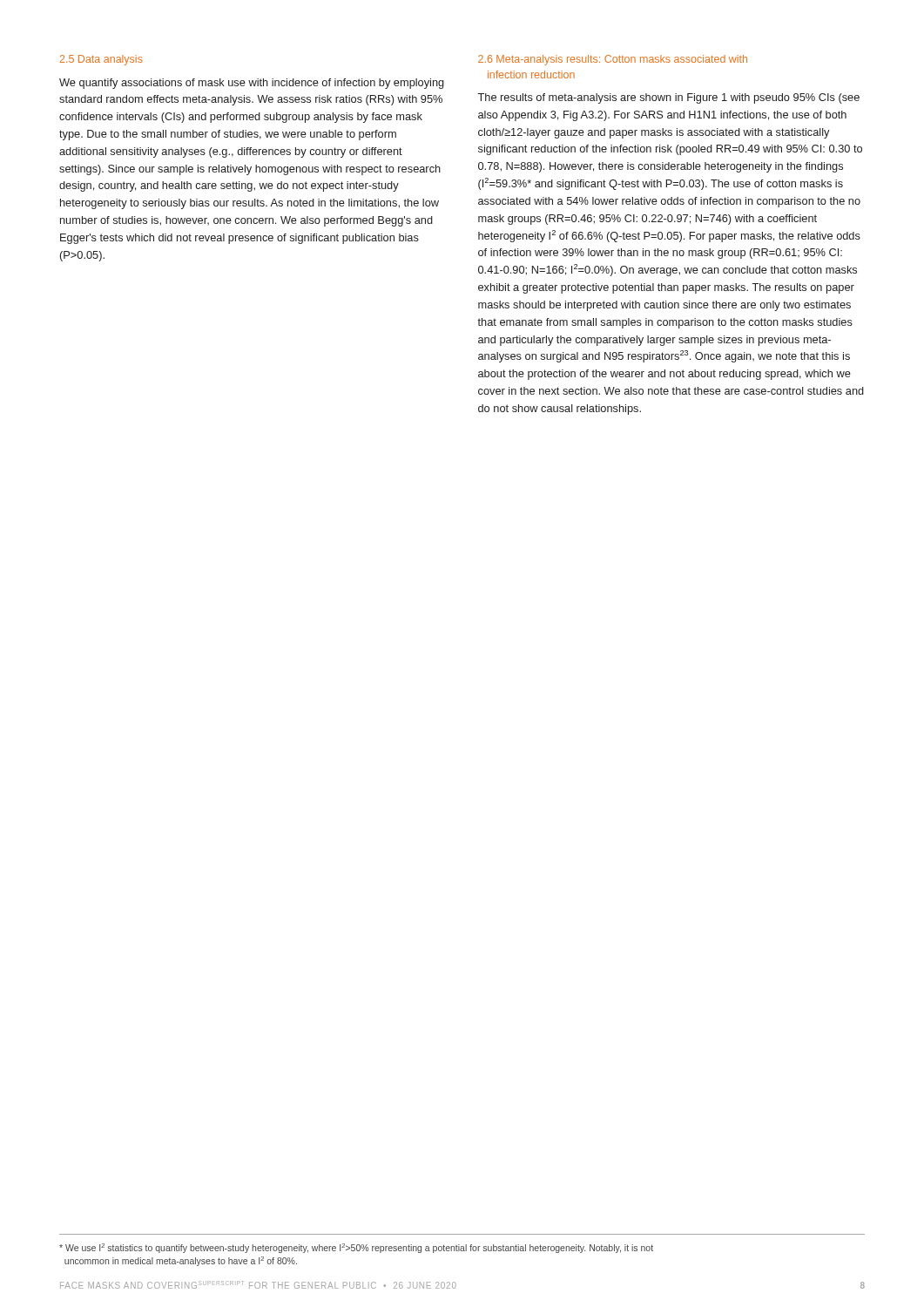This screenshot has height=1307, width=924.
Task: Where is the passage that starts "We quantify associations"?
Action: coord(253,169)
